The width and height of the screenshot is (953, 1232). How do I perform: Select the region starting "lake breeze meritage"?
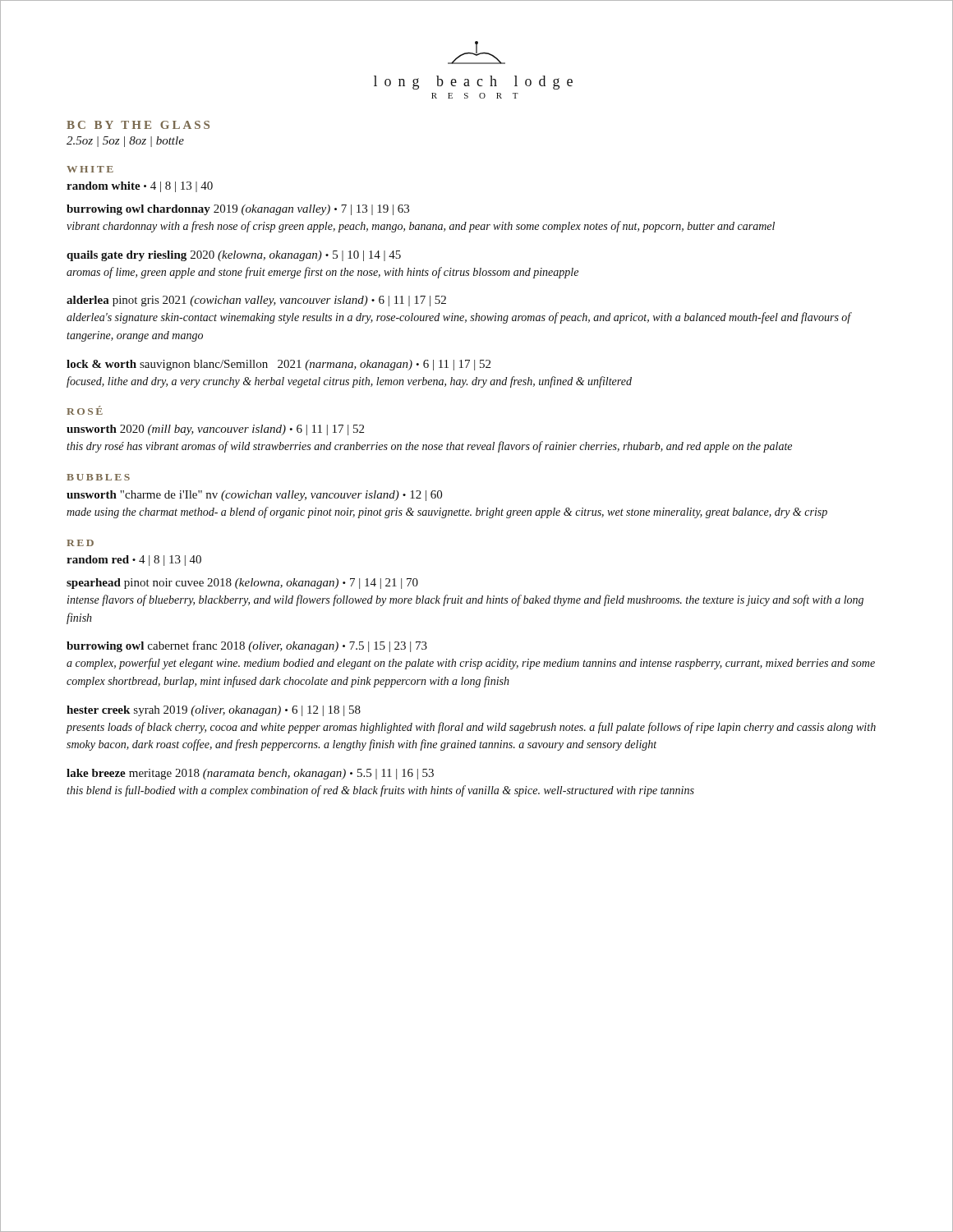pyautogui.click(x=476, y=783)
